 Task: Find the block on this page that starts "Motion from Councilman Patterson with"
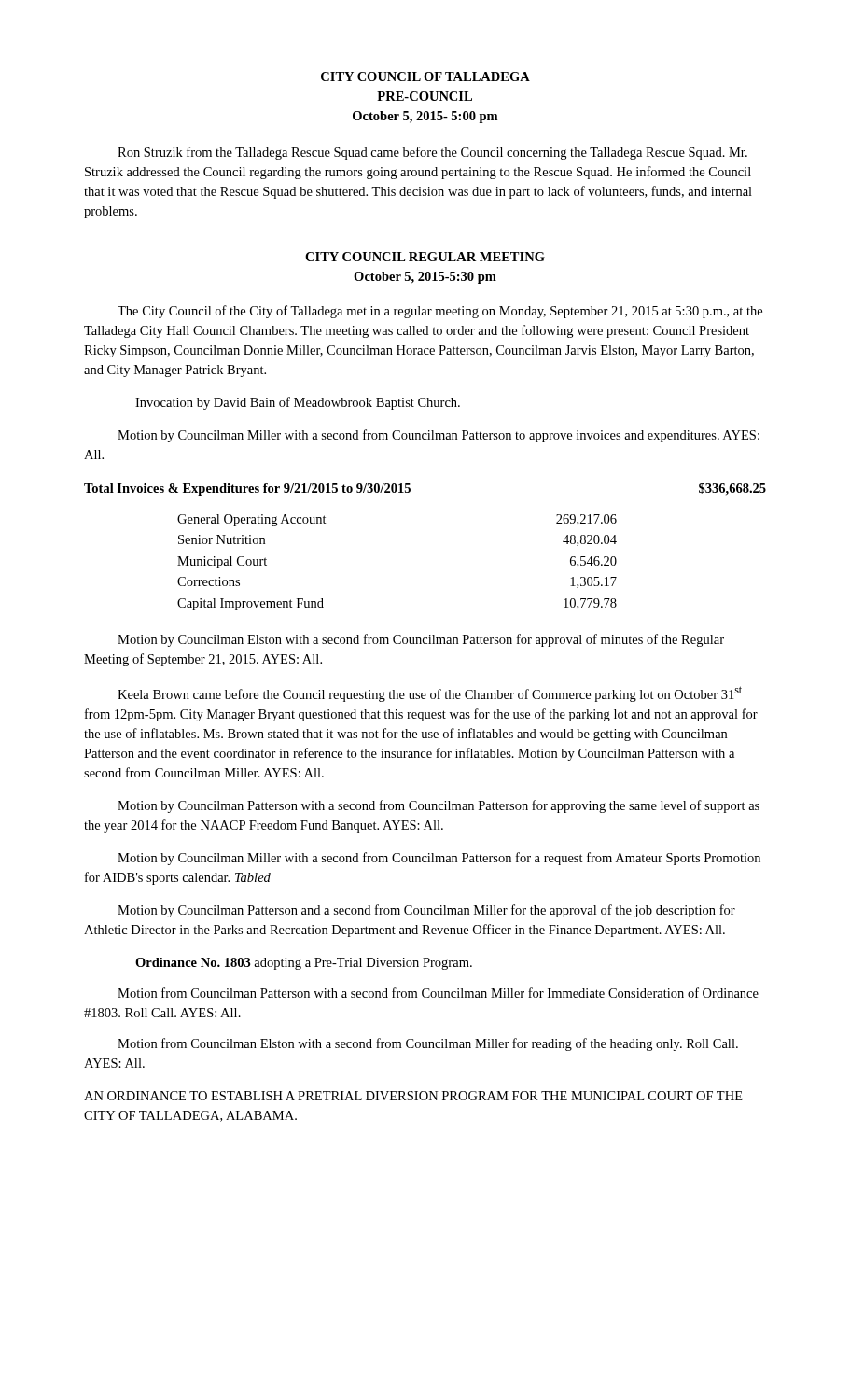tap(425, 1003)
